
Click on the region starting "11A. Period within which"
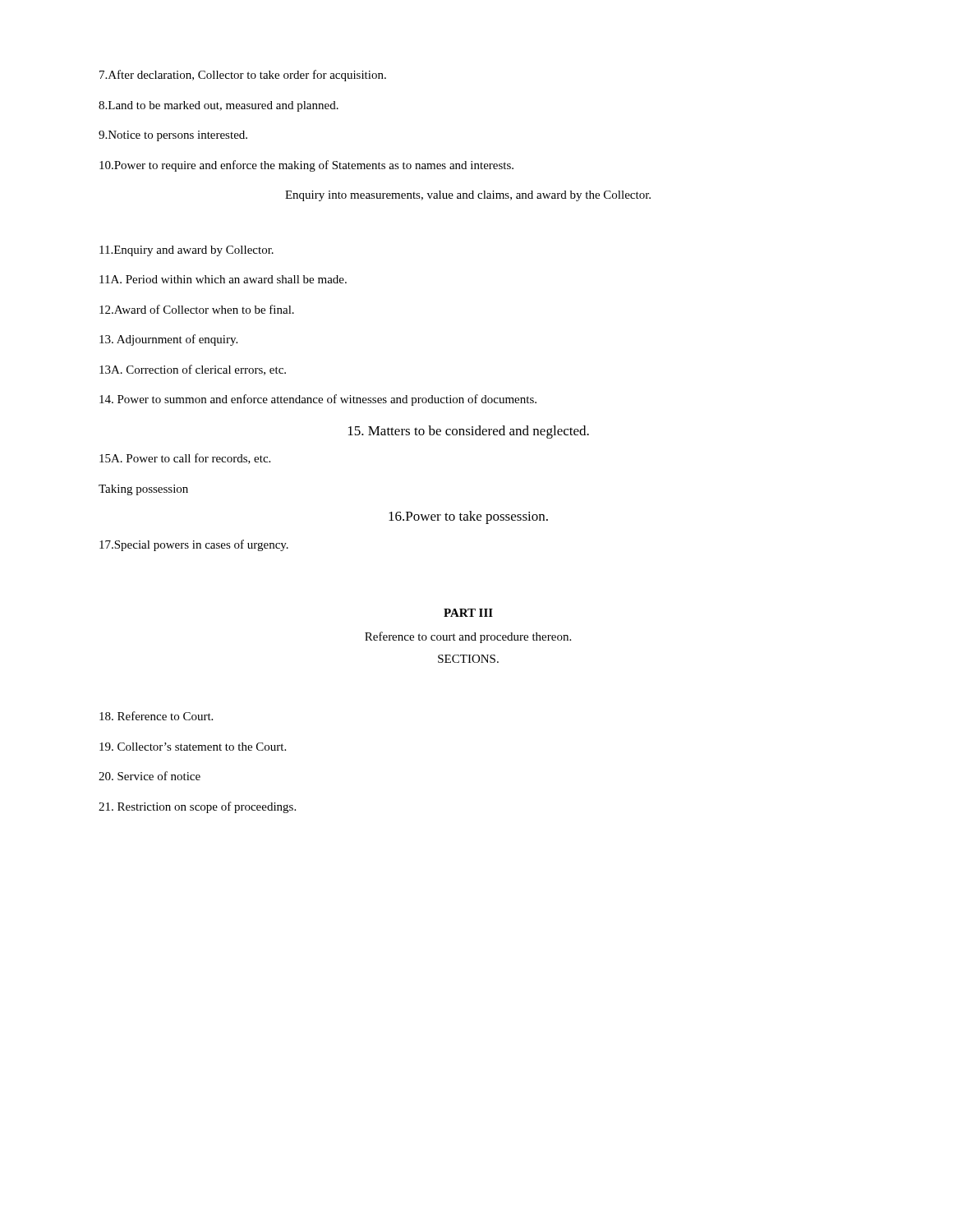click(x=223, y=279)
